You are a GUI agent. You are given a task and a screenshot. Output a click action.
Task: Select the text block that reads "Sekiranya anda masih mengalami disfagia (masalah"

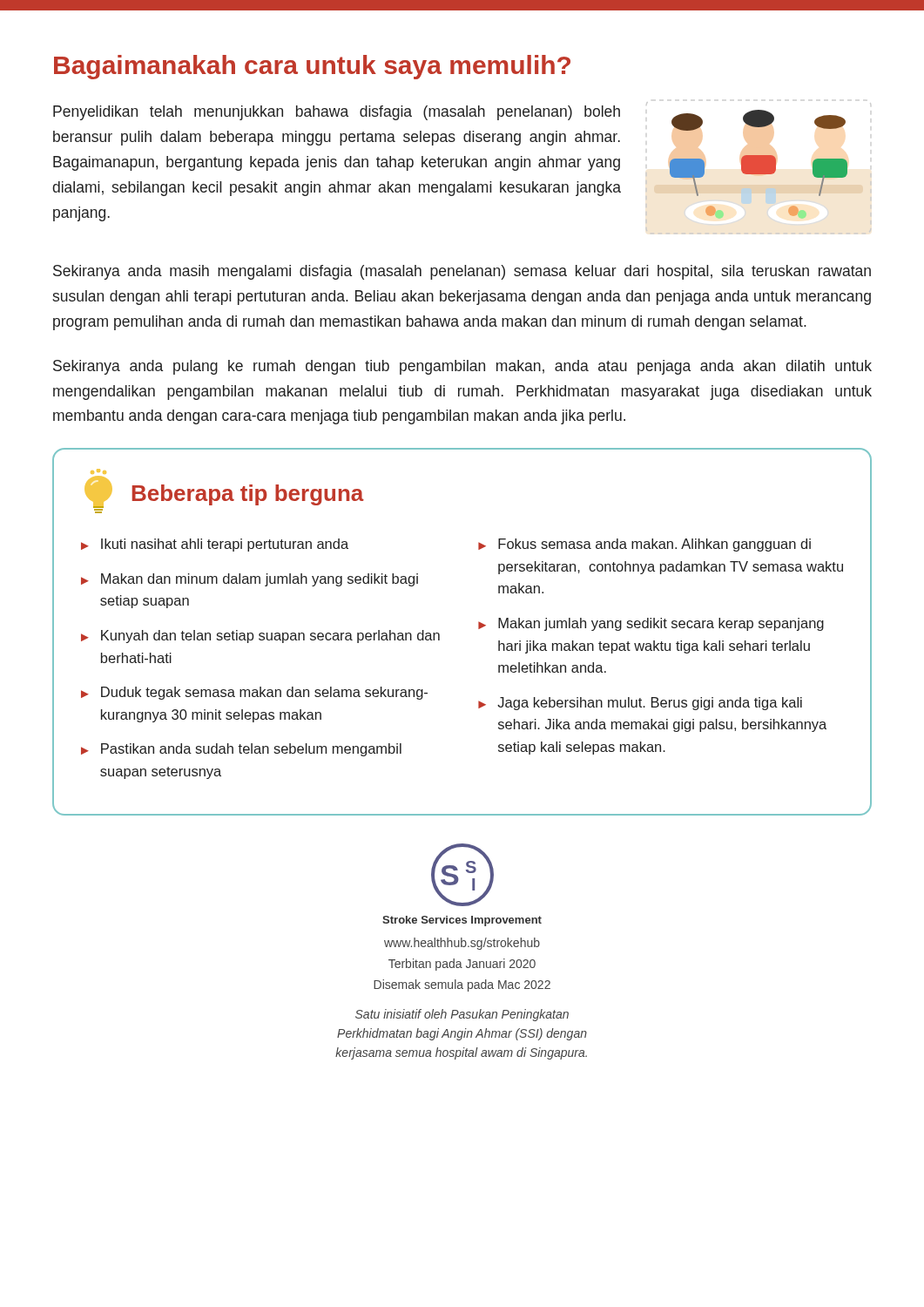click(x=462, y=296)
